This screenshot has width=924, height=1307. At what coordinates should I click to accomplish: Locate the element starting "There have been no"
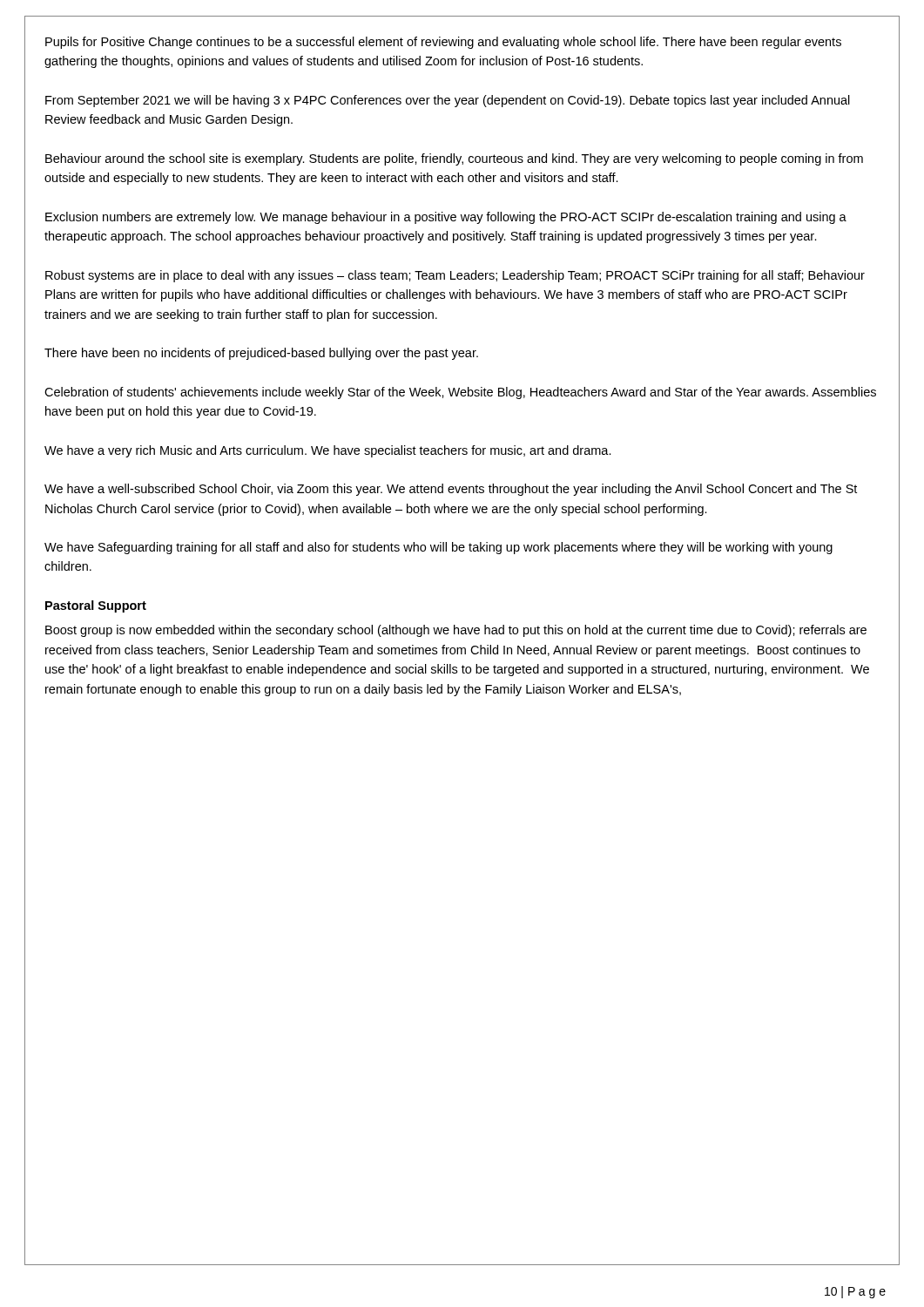coord(262,353)
